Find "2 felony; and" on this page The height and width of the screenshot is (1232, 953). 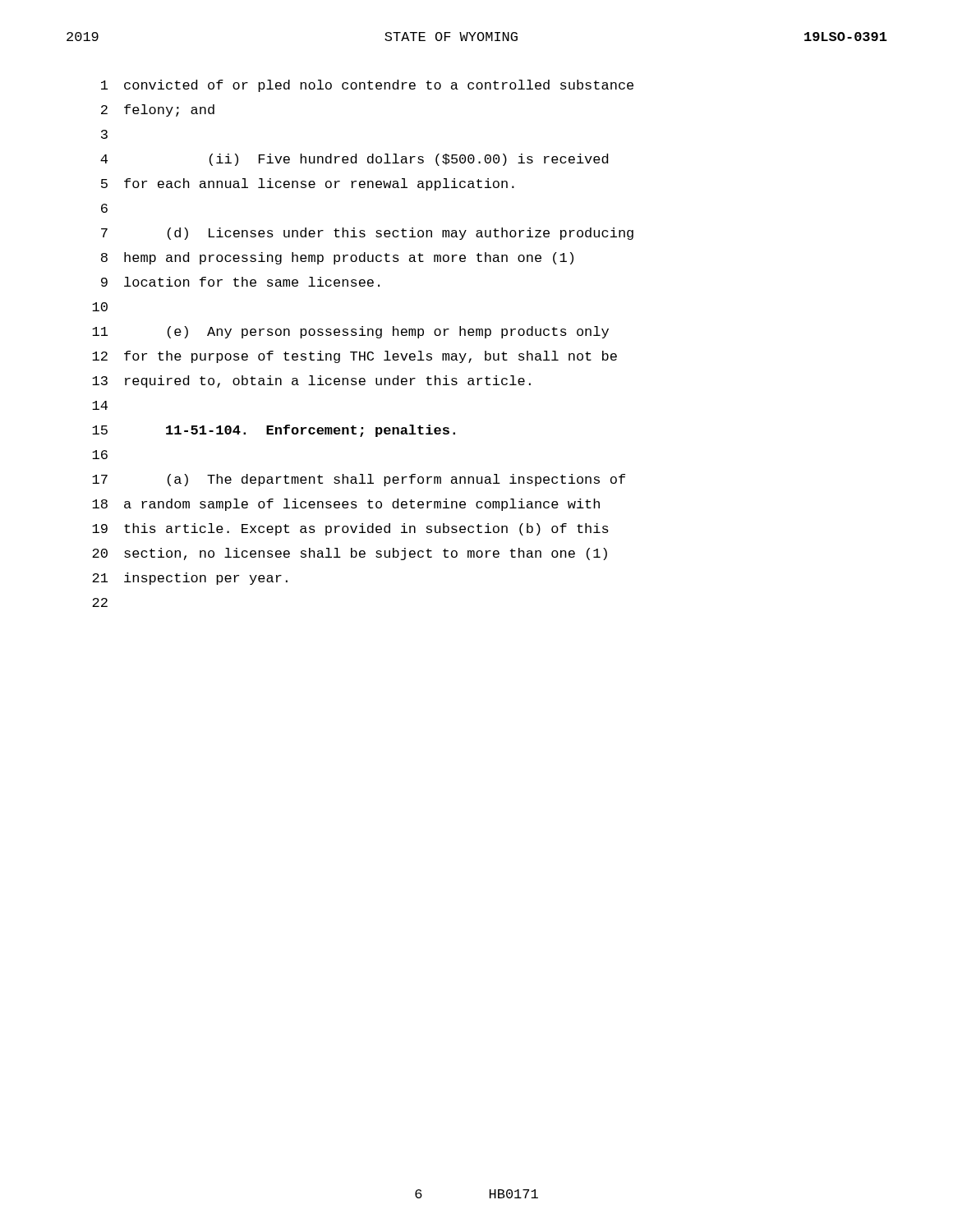pos(158,110)
